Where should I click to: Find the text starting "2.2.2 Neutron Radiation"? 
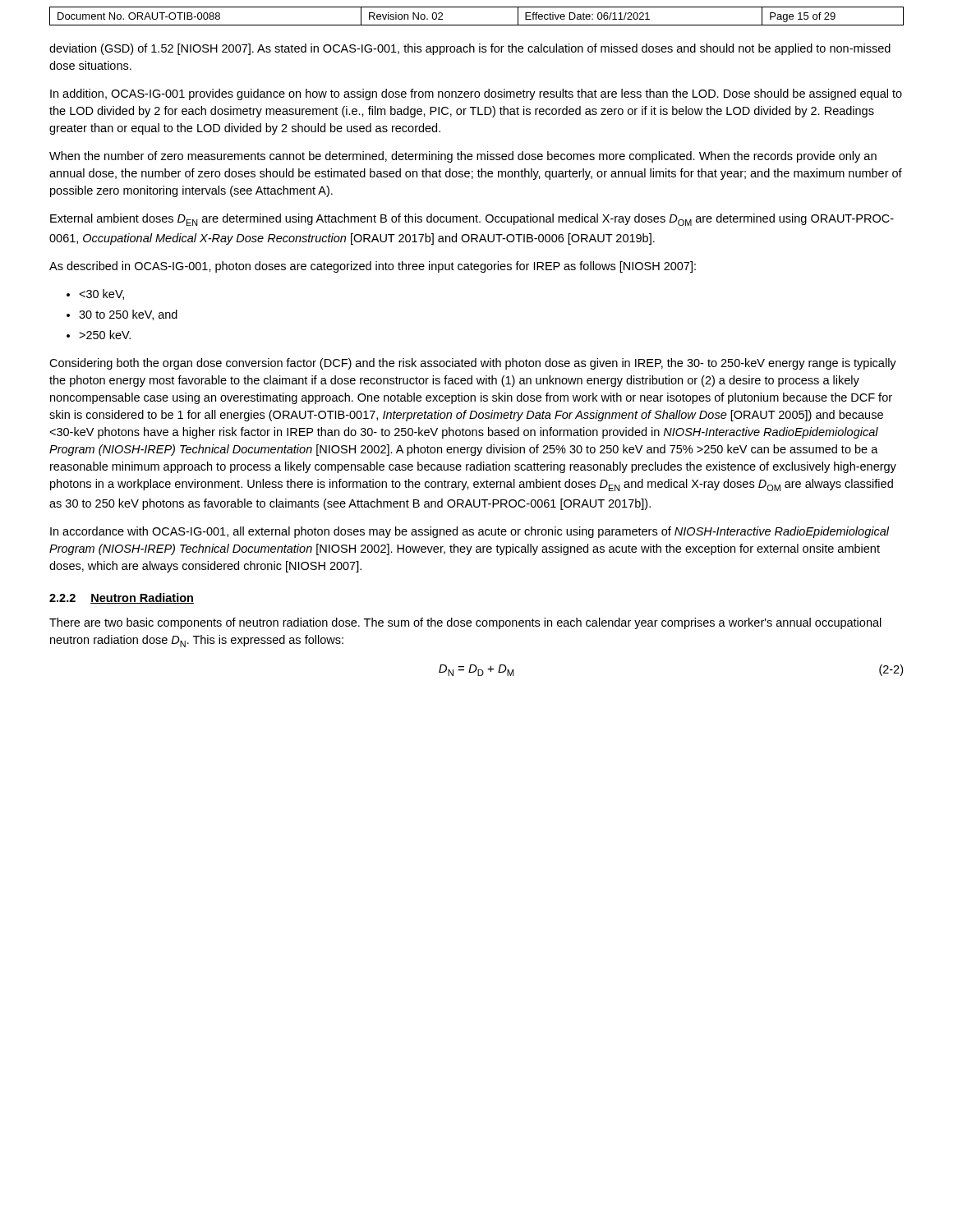[122, 598]
